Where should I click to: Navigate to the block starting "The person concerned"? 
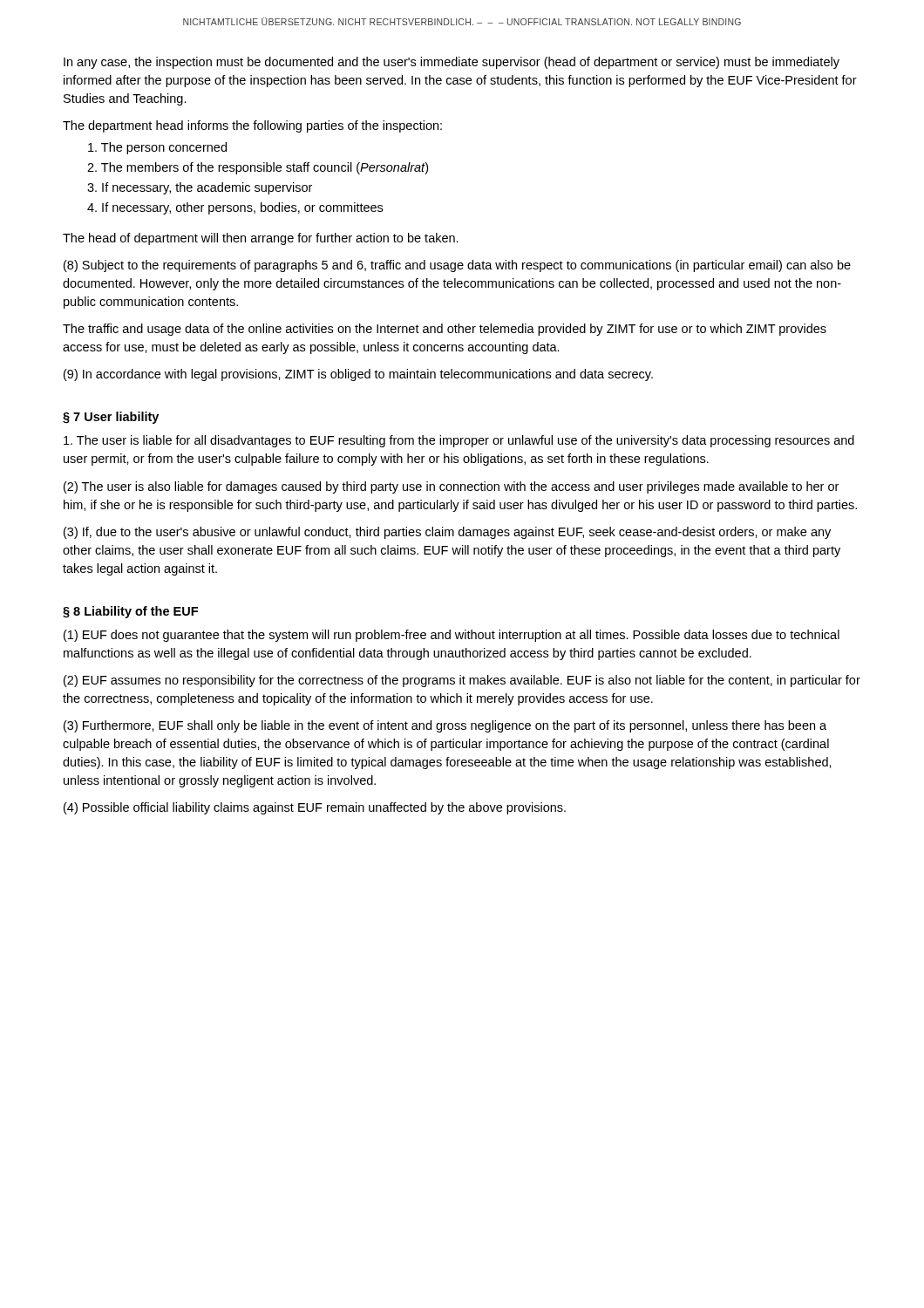pyautogui.click(x=157, y=148)
